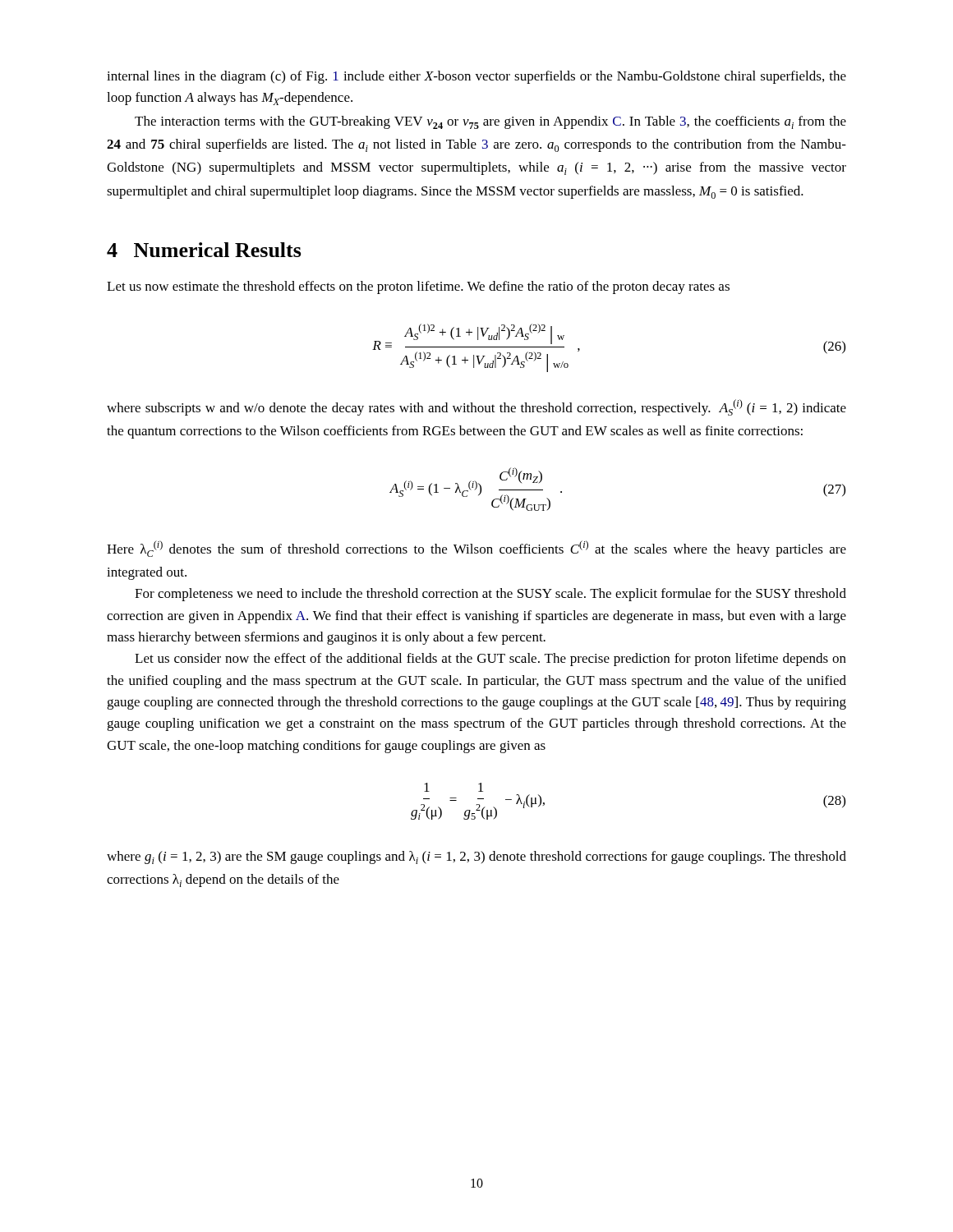Image resolution: width=953 pixels, height=1232 pixels.
Task: Find the formula containing "R ≡ AS(1)2 + (1 + |Vud|2)2AS(2)2 |"
Action: tap(484, 347)
